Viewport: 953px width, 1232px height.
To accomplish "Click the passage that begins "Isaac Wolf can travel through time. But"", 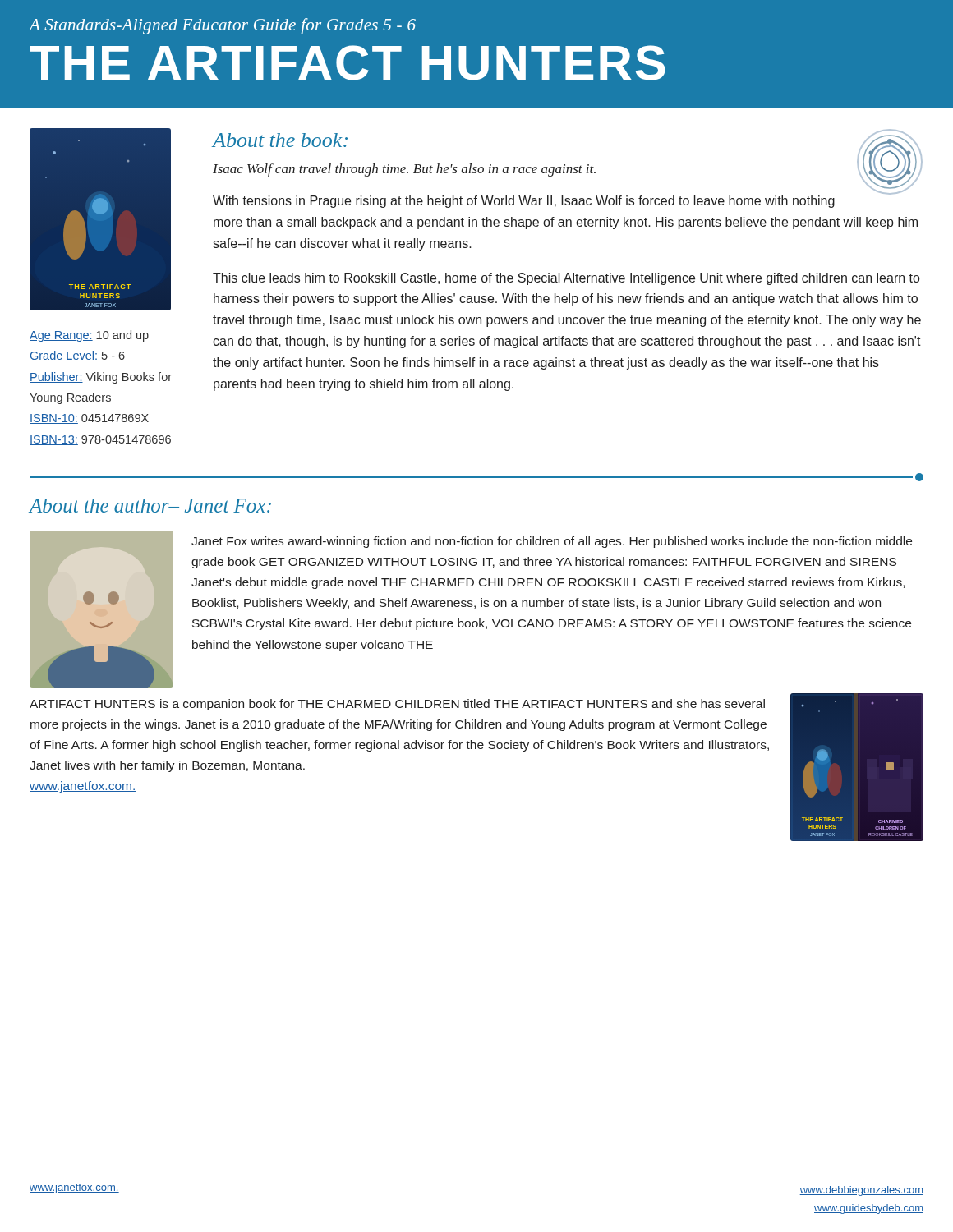I will pyautogui.click(x=405, y=169).
